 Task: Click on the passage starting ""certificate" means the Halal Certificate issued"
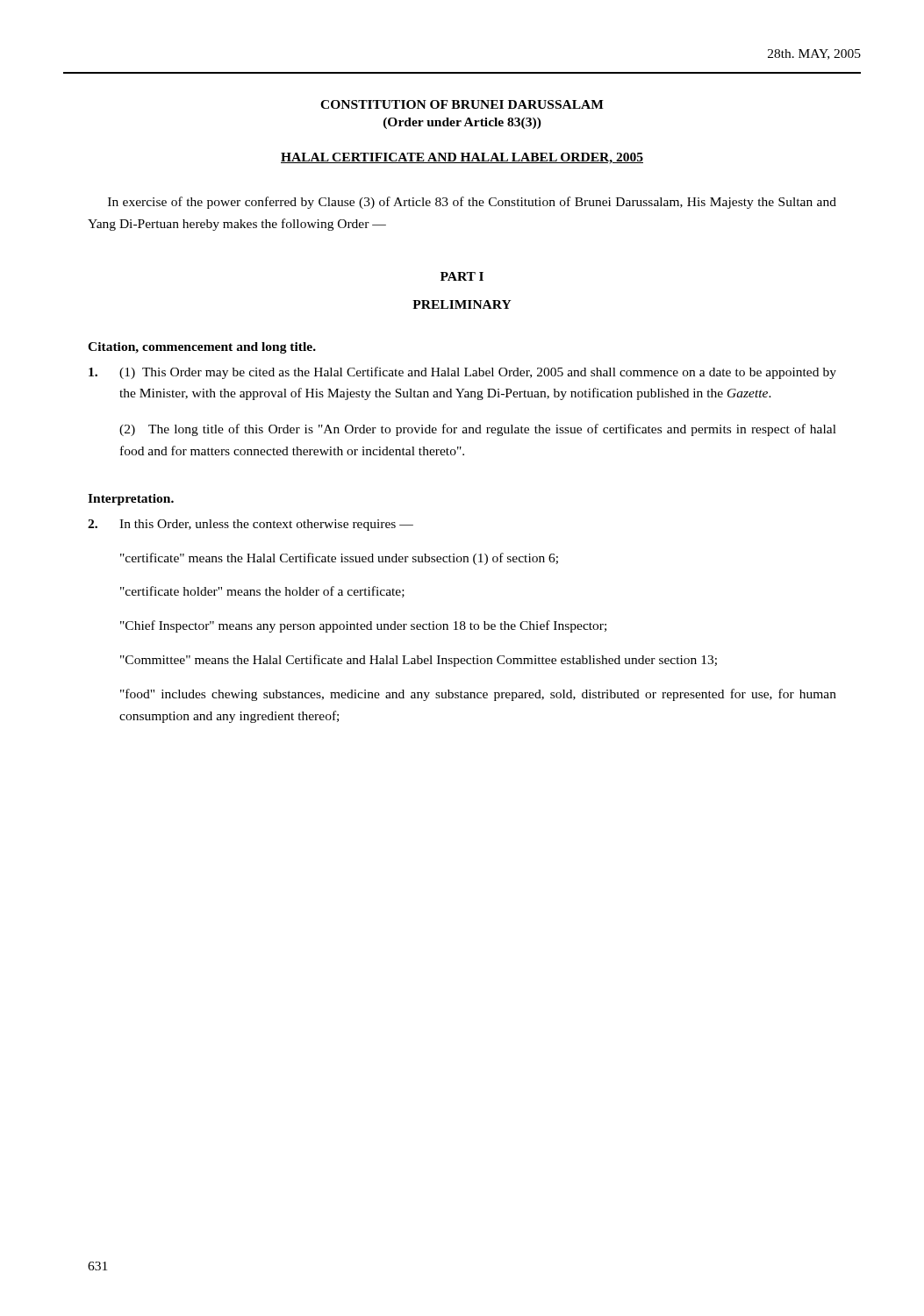[x=339, y=557]
